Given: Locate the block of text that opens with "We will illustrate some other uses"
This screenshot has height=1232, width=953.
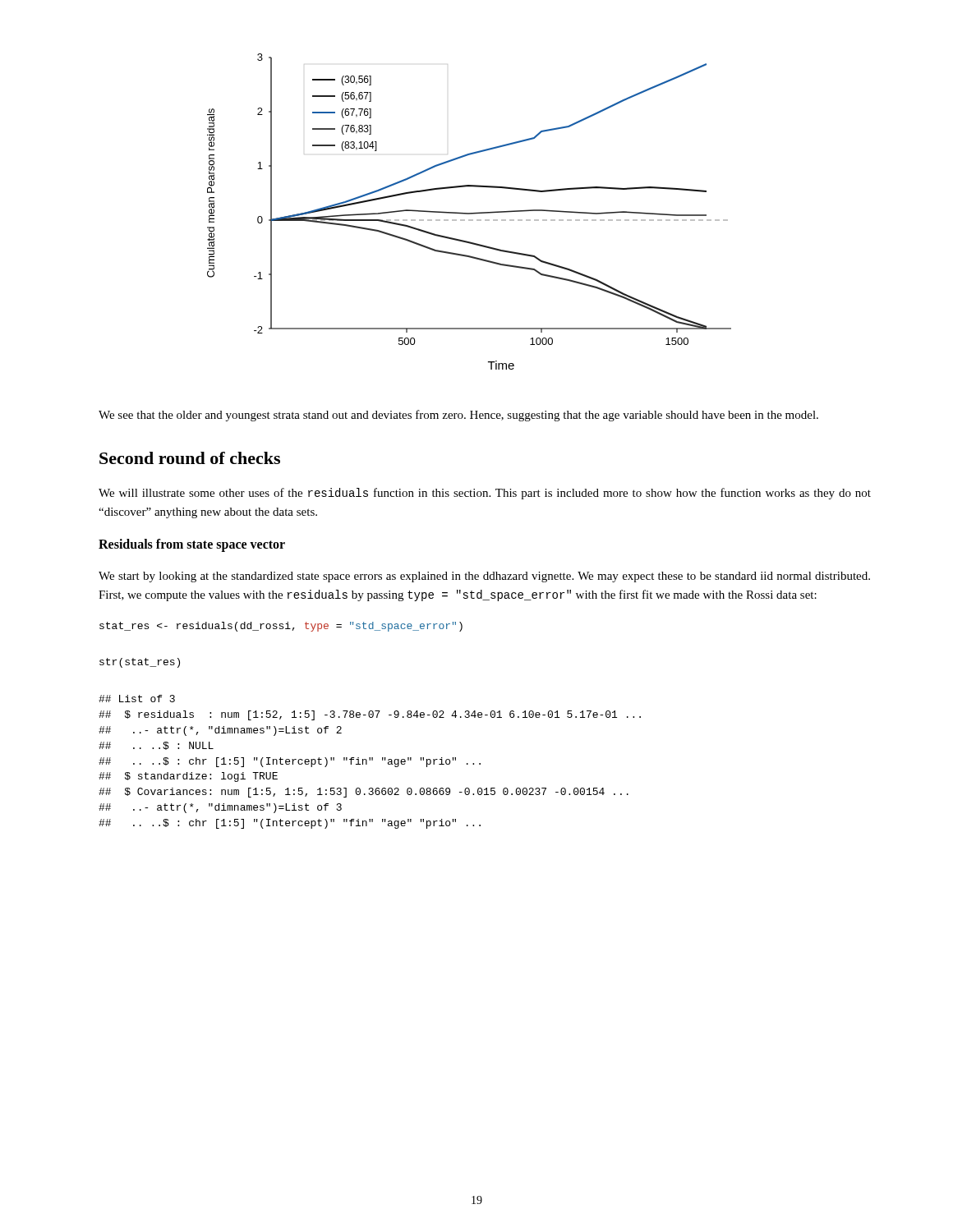Looking at the screenshot, I should pos(485,502).
